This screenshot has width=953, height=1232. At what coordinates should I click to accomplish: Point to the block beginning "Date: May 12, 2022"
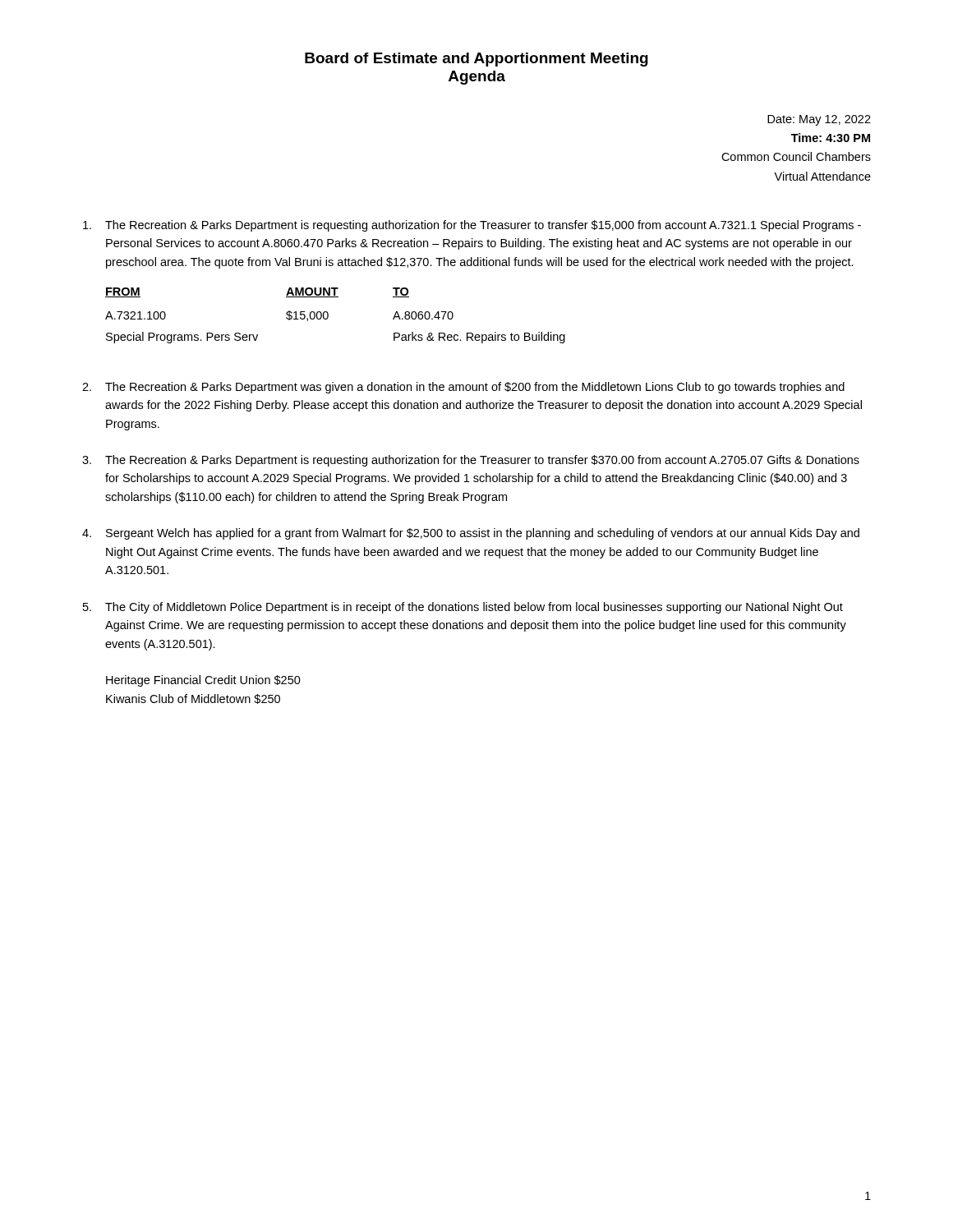pyautogui.click(x=796, y=148)
